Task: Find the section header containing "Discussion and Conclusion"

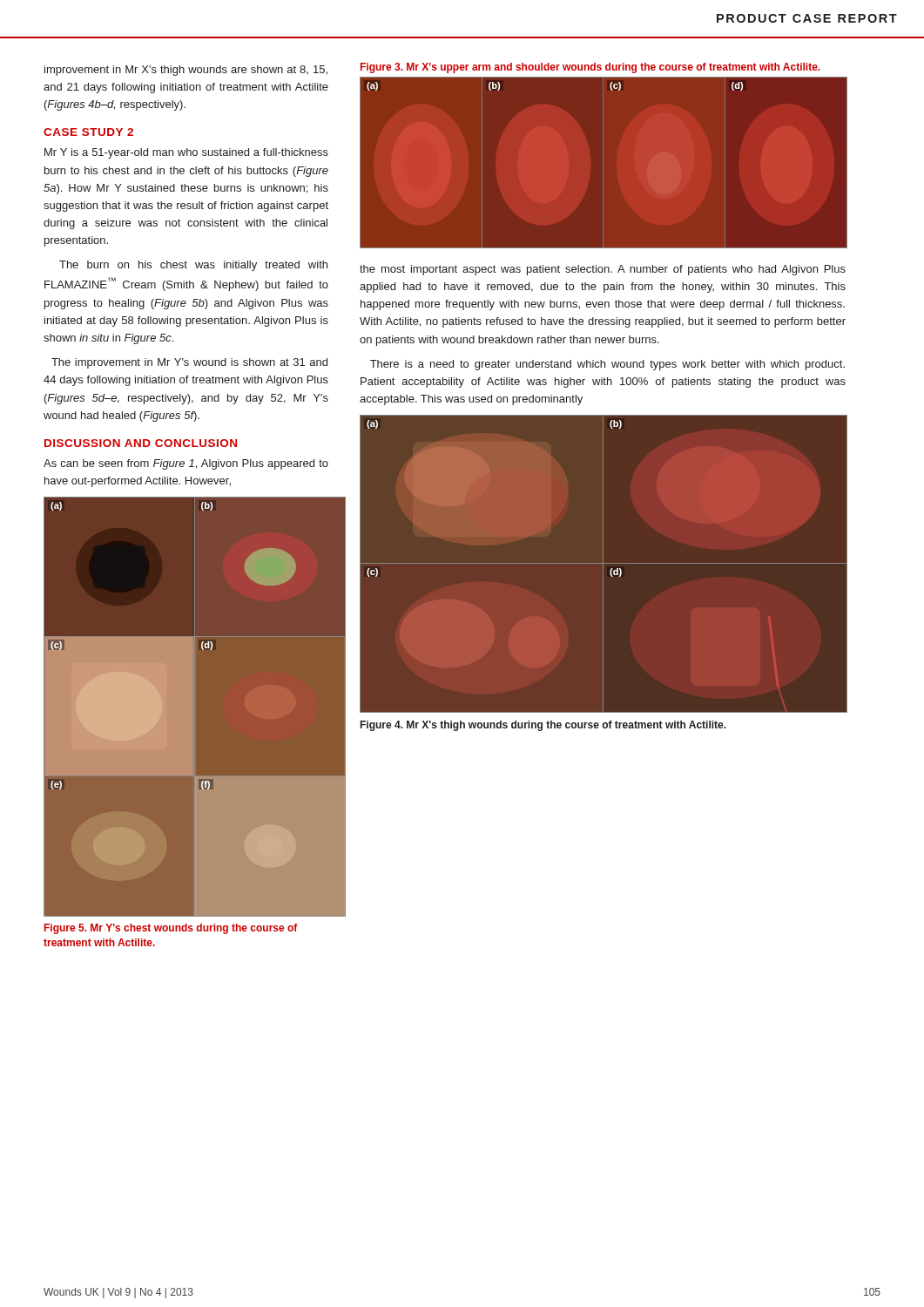Action: pyautogui.click(x=141, y=443)
